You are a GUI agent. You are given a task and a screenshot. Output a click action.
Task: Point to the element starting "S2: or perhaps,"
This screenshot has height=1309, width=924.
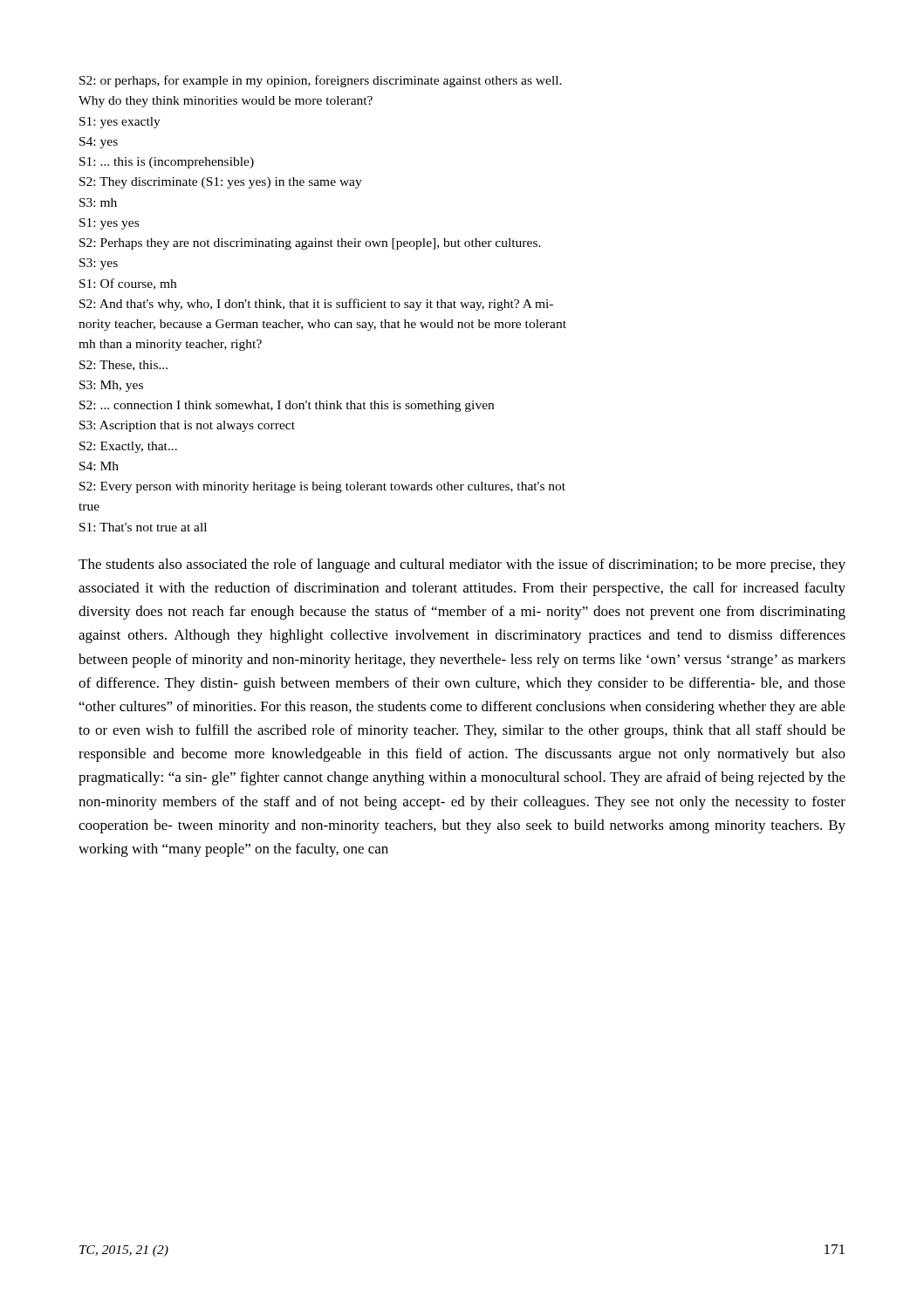(462, 303)
